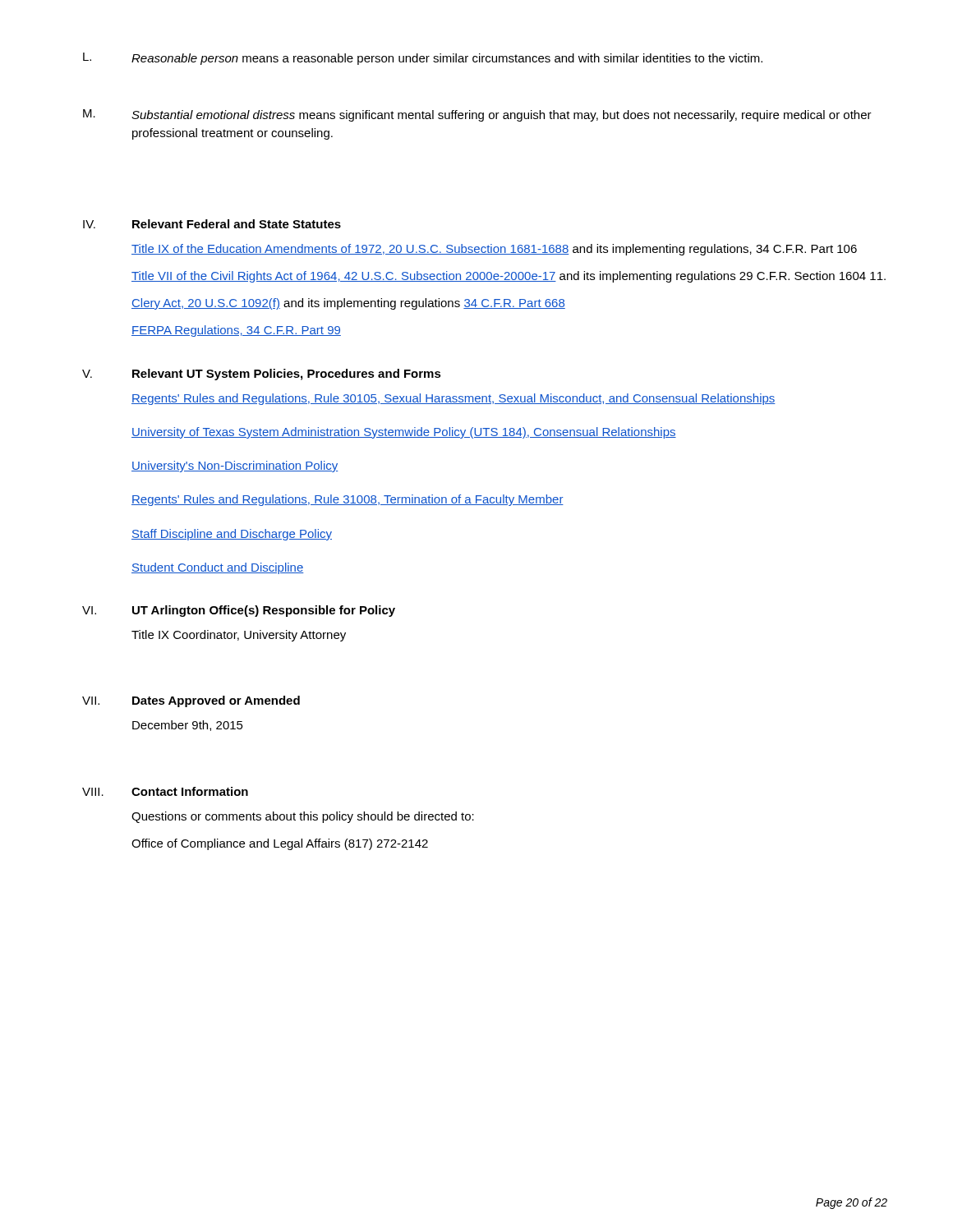The width and height of the screenshot is (953, 1232).
Task: Point to the text block starting "Title IX Coordinator, University"
Action: tap(239, 634)
